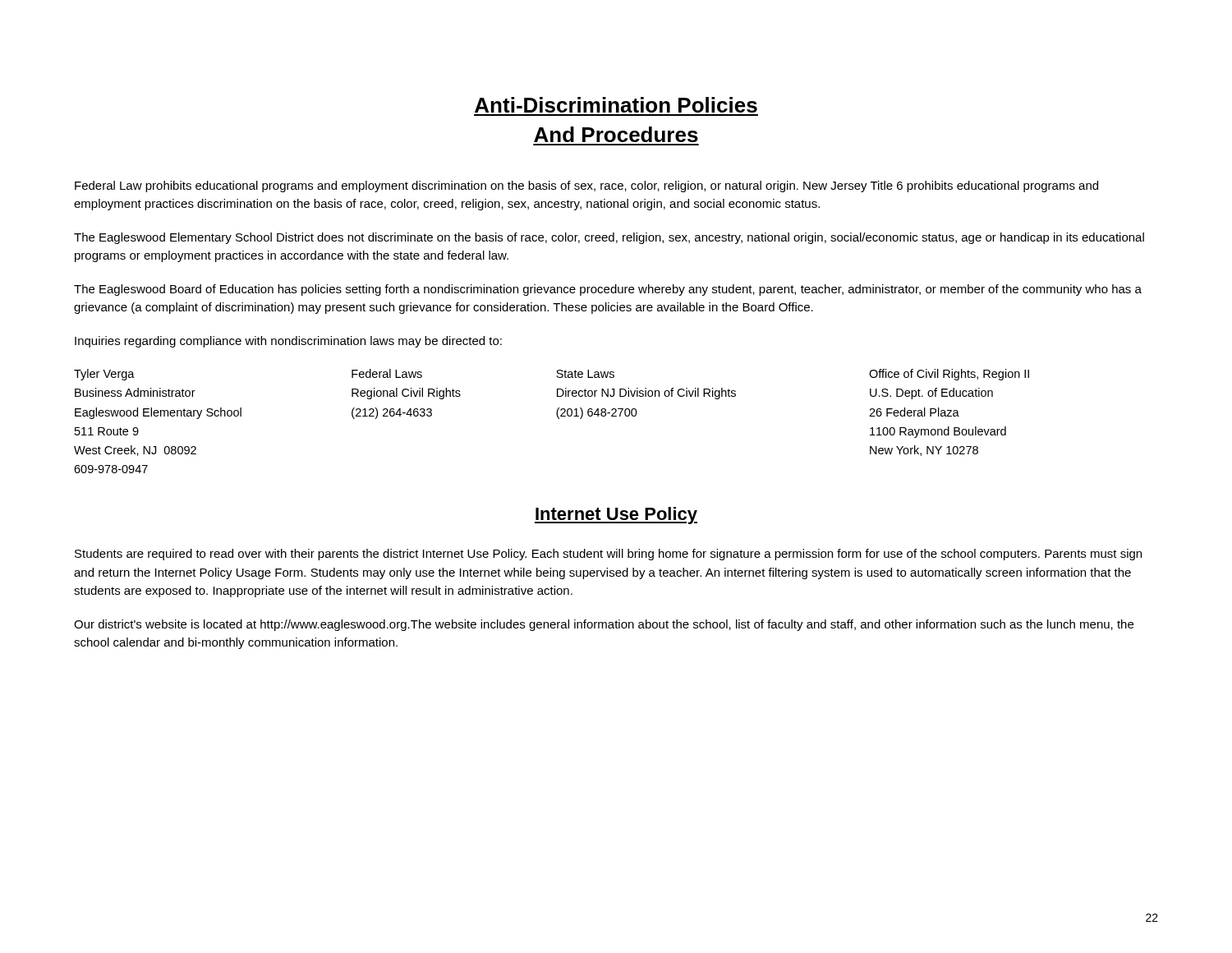1232x953 pixels.
Task: Click on the text block that says "Our district's website is"
Action: [604, 633]
